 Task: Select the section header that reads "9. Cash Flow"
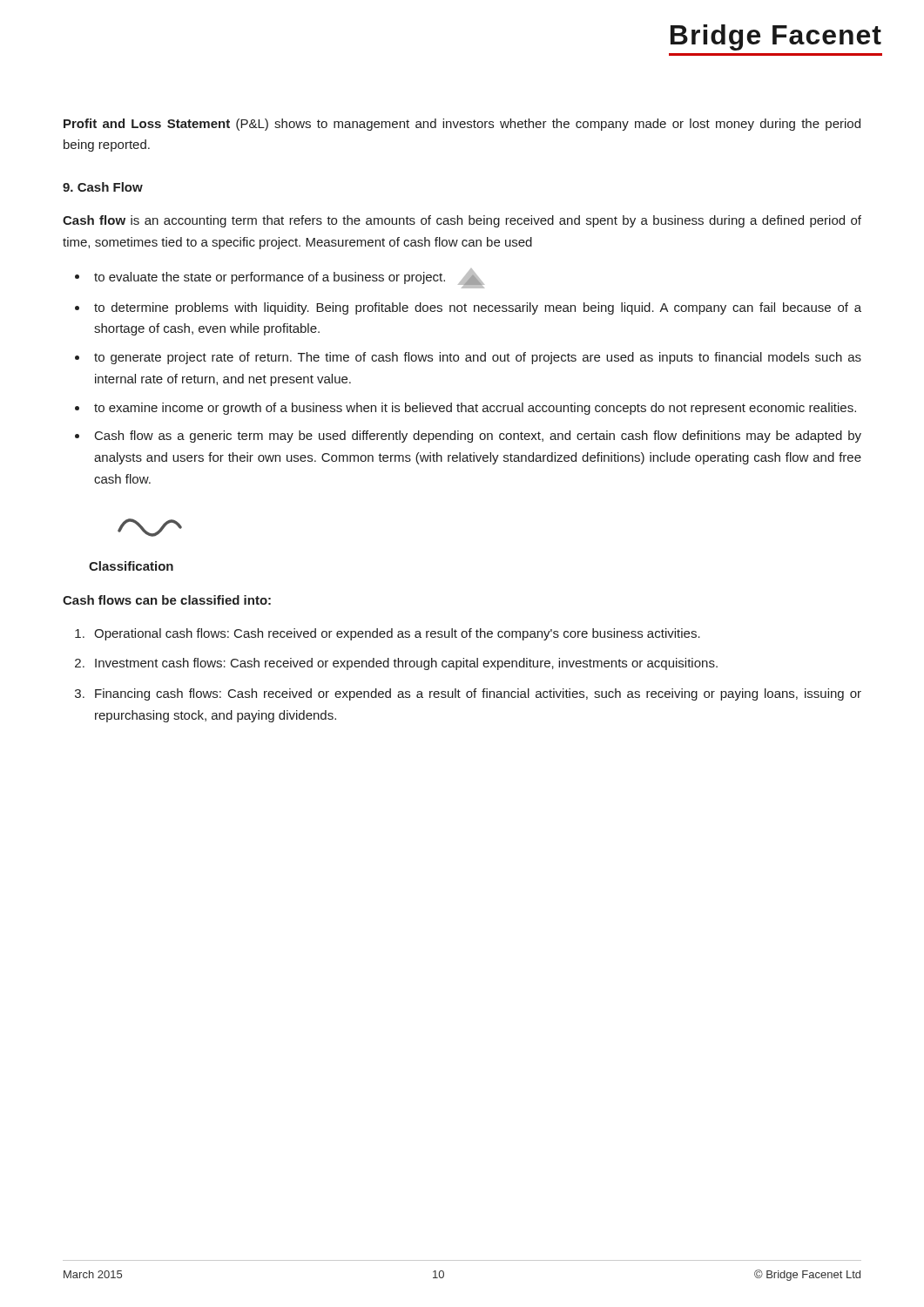coord(103,187)
